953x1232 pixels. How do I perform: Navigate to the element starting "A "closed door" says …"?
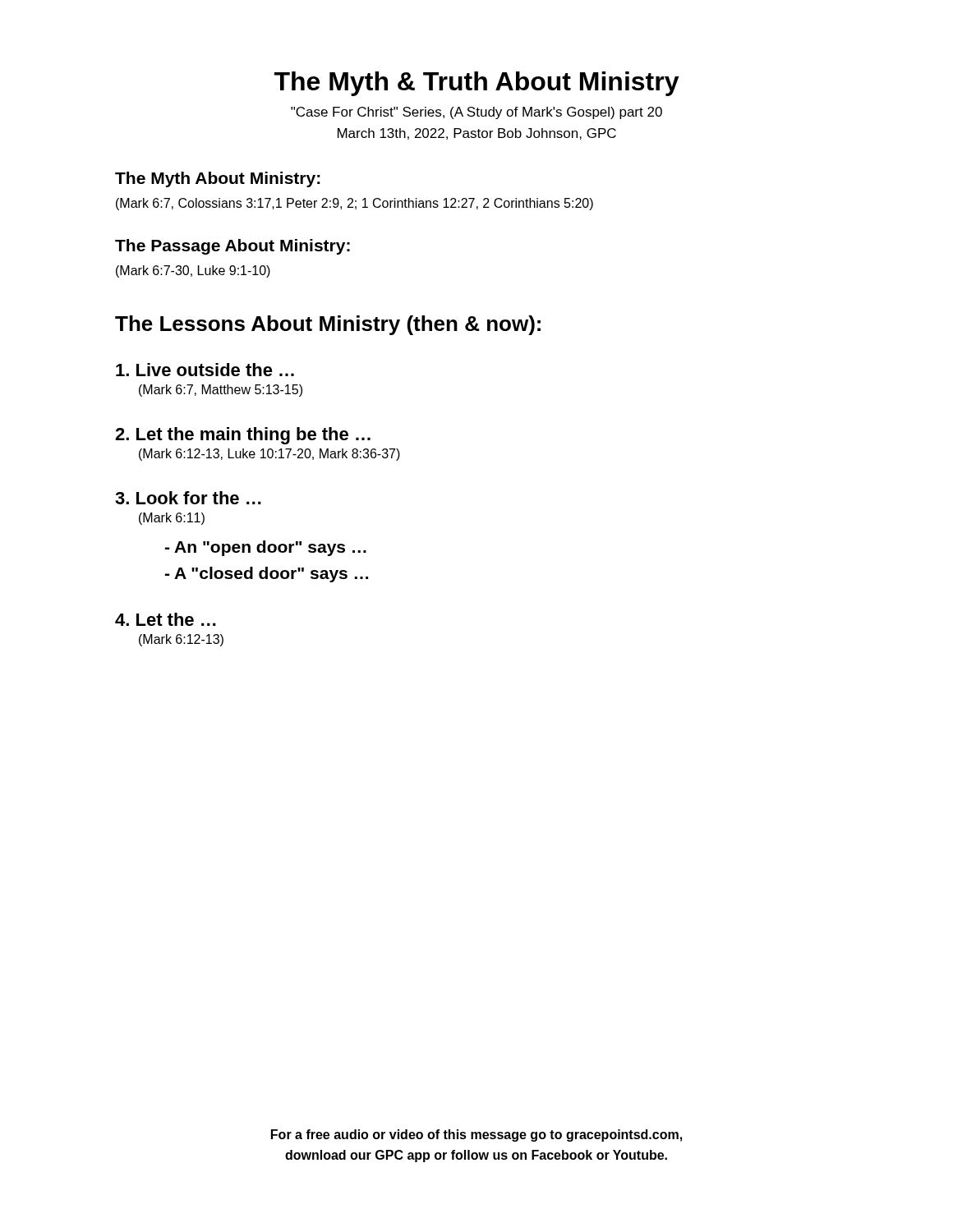(x=267, y=573)
